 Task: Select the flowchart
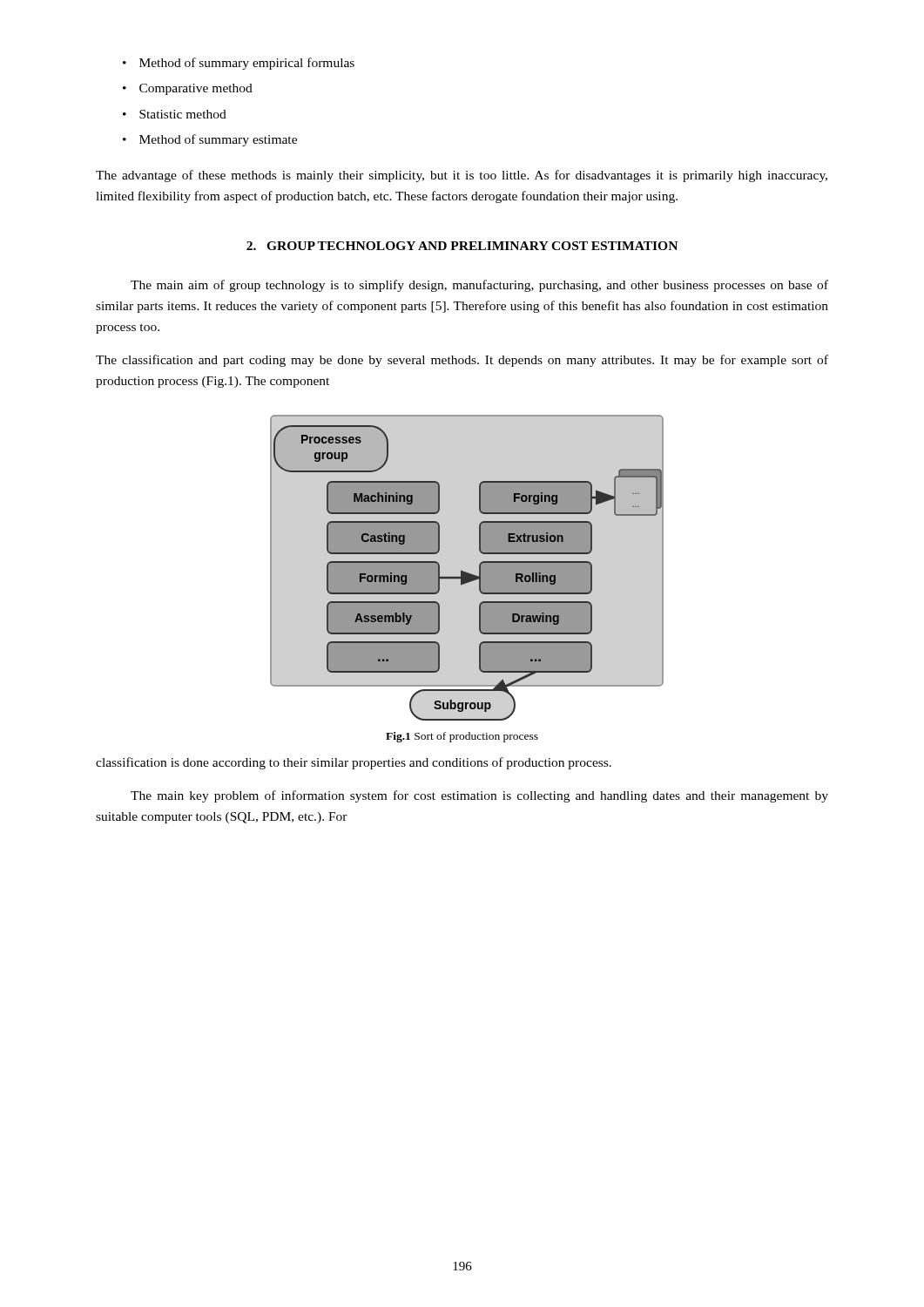pyautogui.click(x=462, y=564)
